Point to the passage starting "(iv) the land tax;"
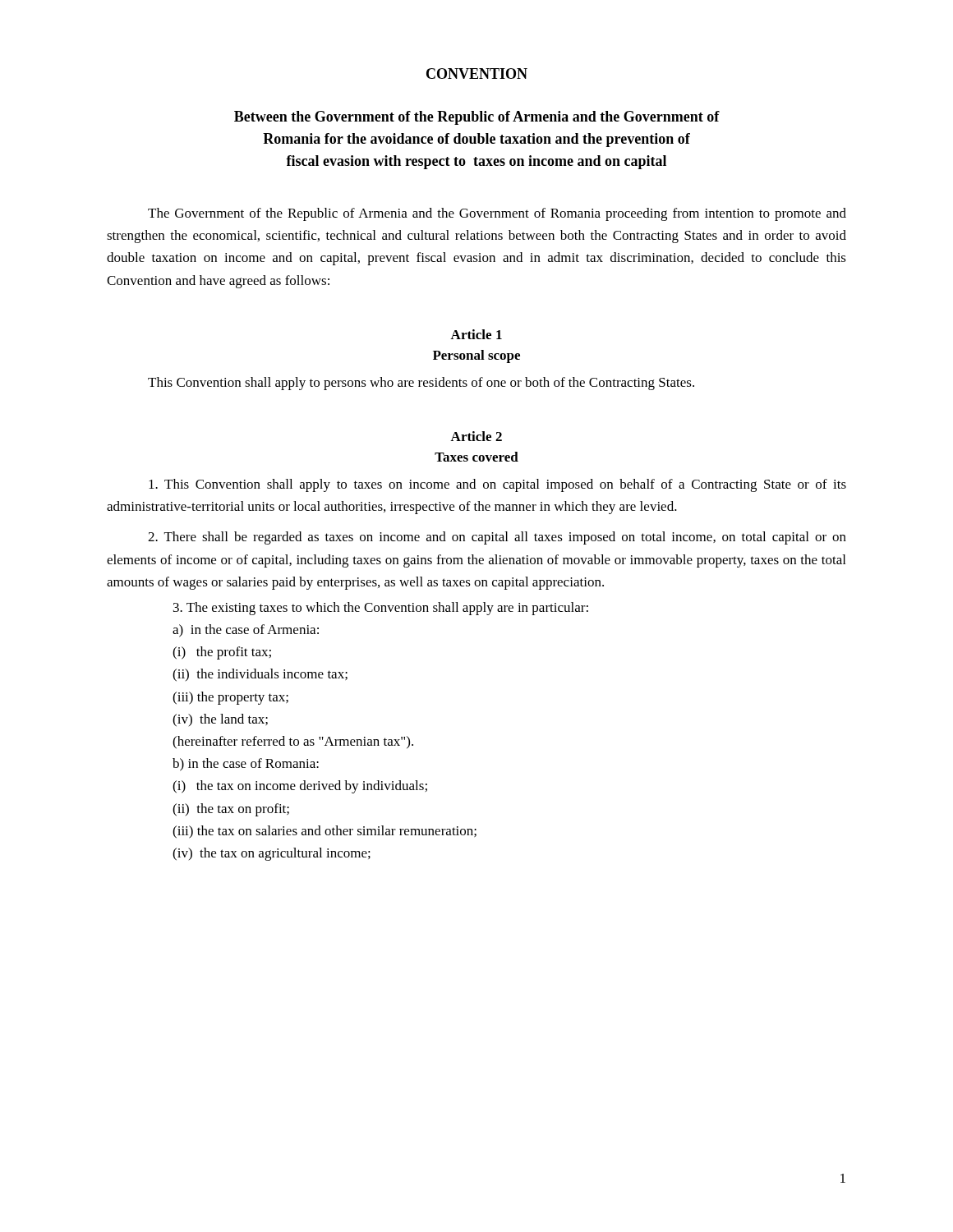 [221, 719]
